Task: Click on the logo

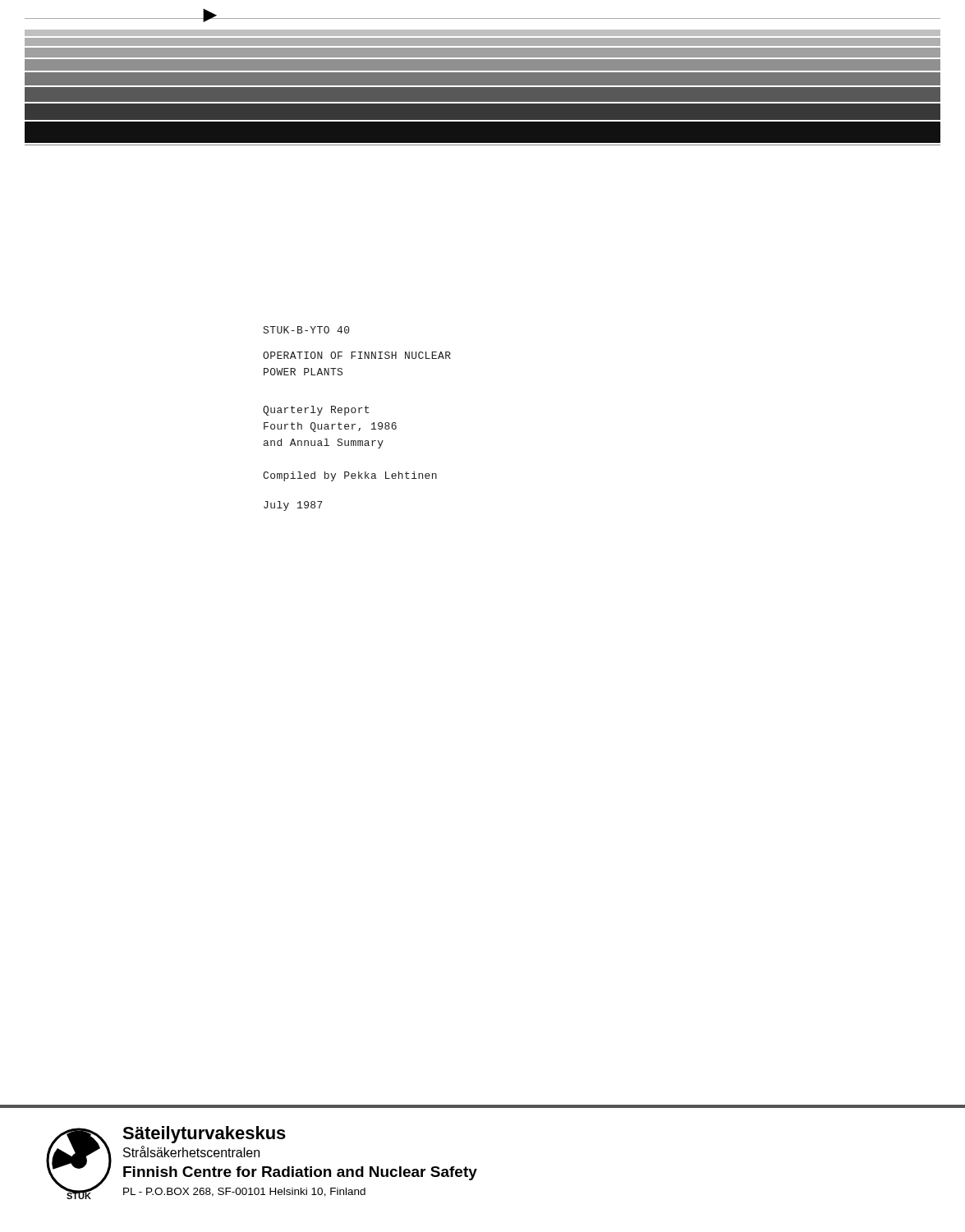Action: pyautogui.click(x=482, y=1168)
